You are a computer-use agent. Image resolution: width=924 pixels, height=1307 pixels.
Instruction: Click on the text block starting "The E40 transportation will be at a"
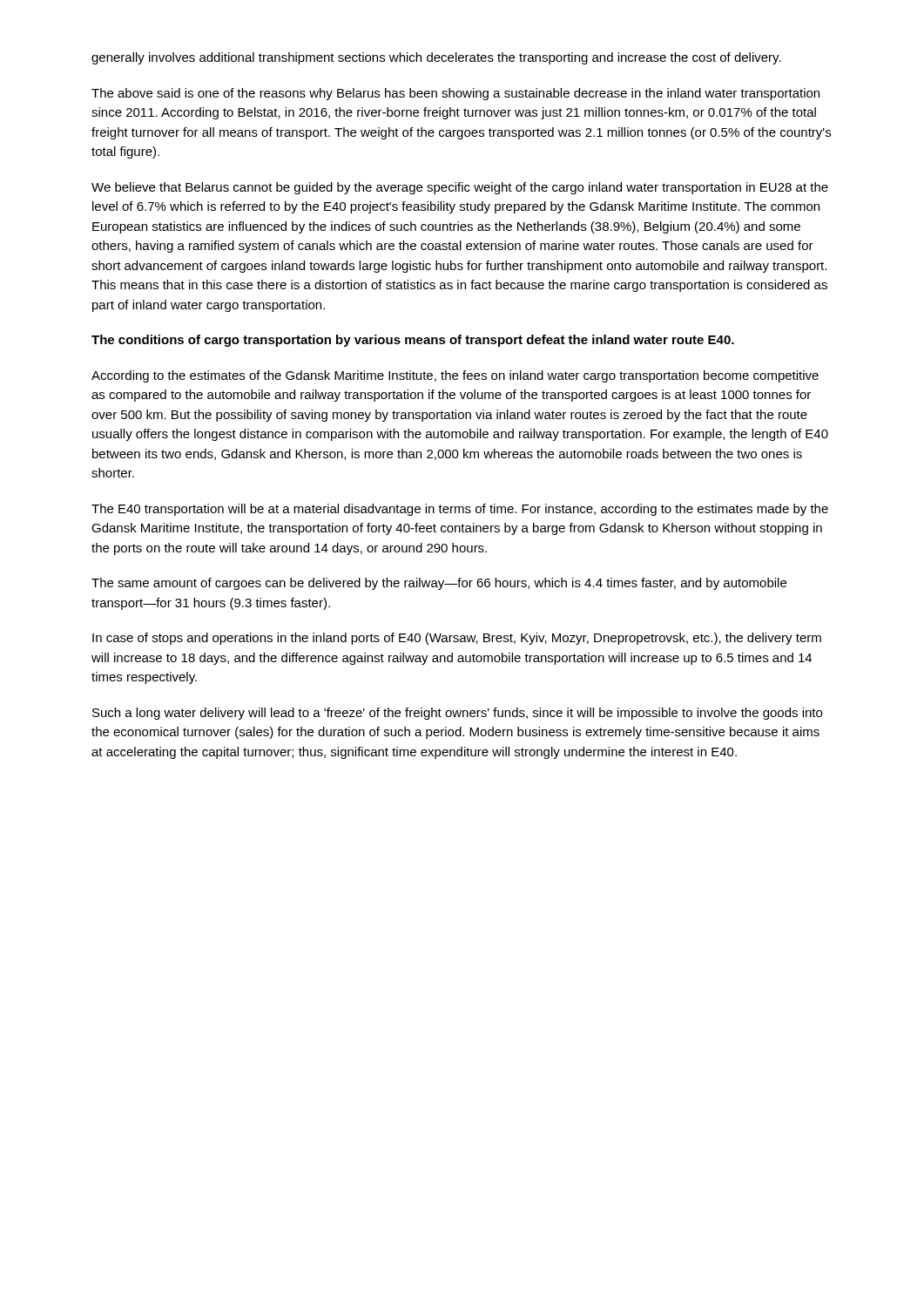460,528
